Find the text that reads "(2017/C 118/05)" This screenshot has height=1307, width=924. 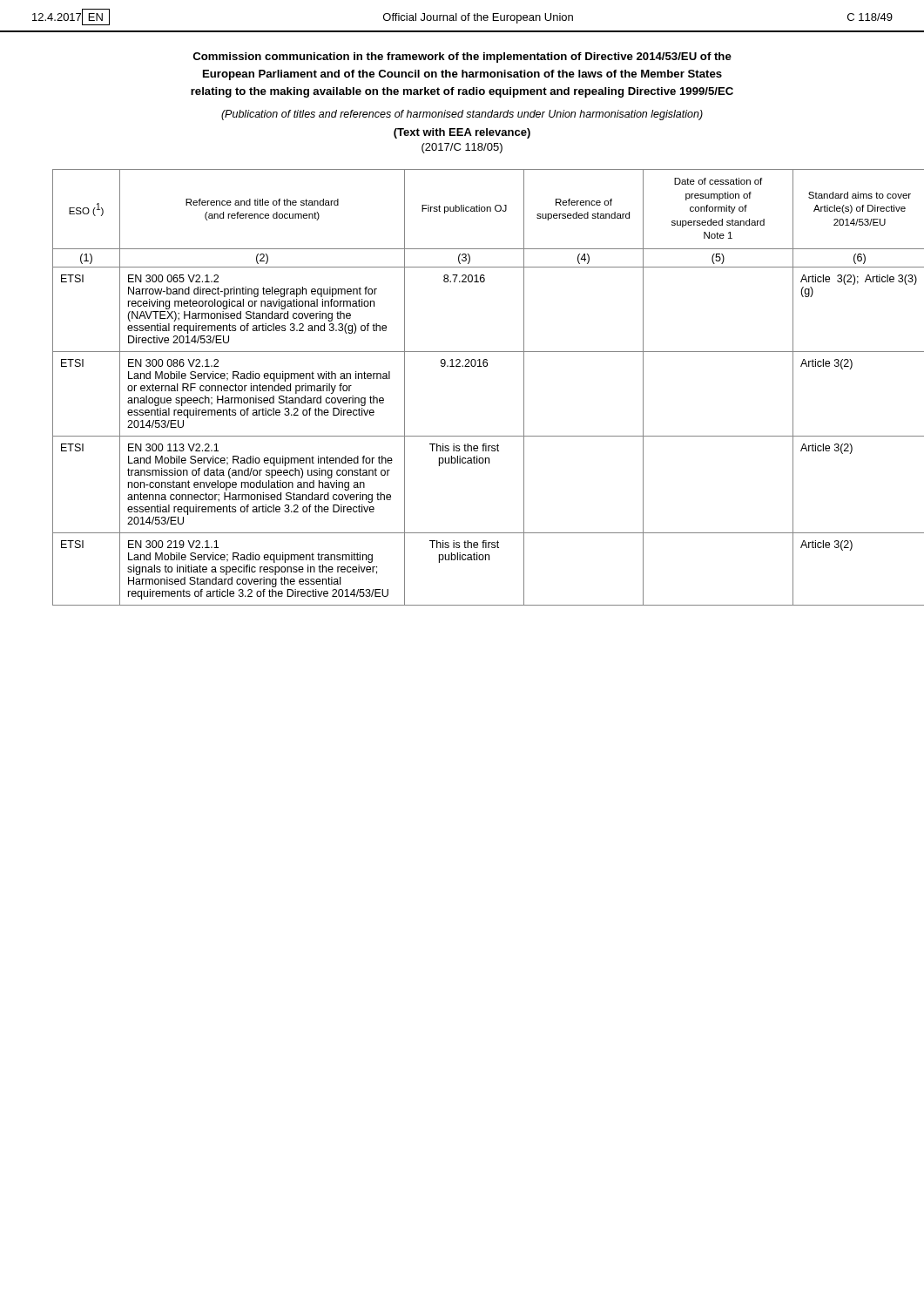(x=462, y=147)
